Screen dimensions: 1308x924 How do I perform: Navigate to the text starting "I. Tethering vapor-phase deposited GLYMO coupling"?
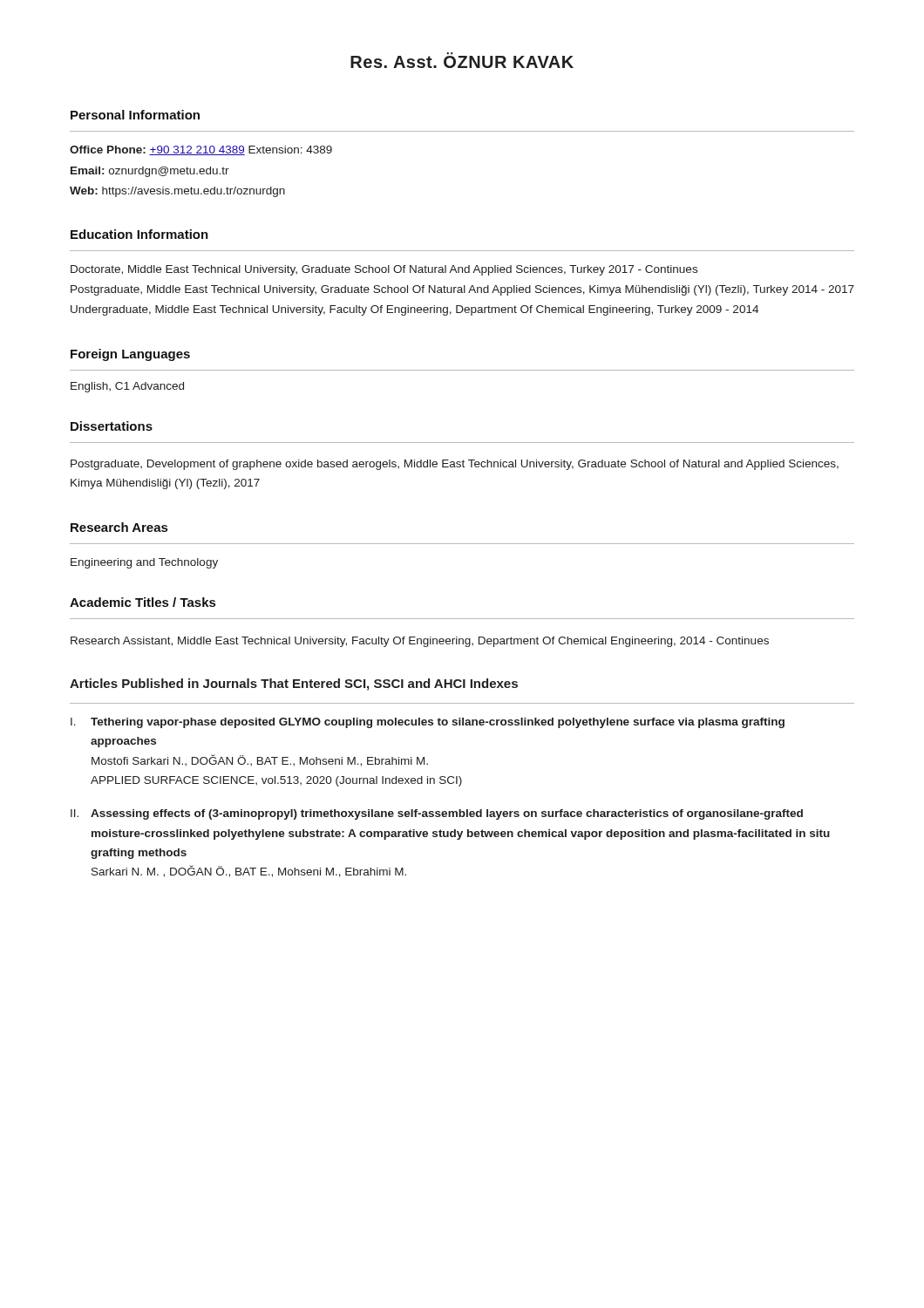(x=428, y=723)
